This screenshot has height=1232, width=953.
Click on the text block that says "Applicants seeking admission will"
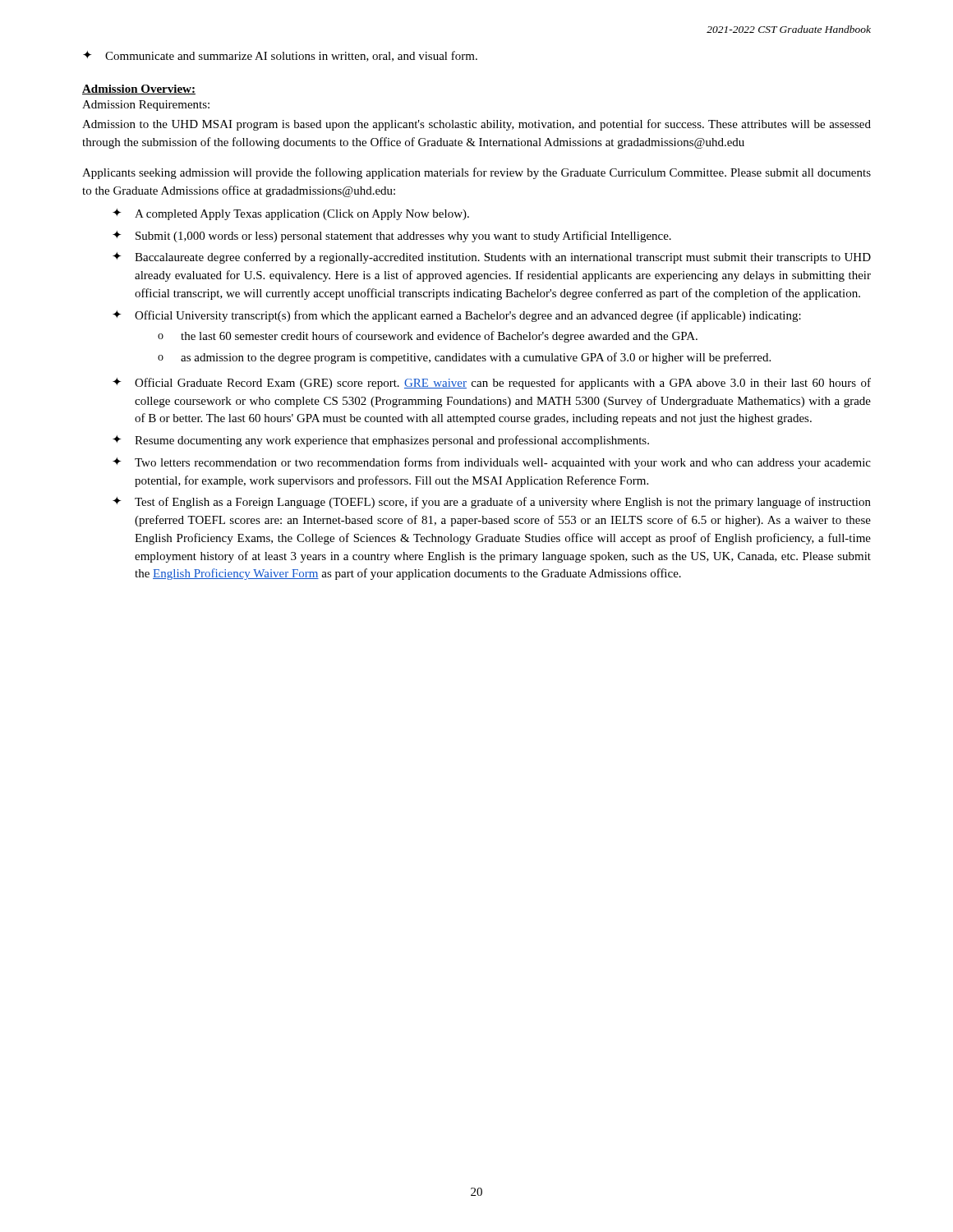pyautogui.click(x=476, y=182)
